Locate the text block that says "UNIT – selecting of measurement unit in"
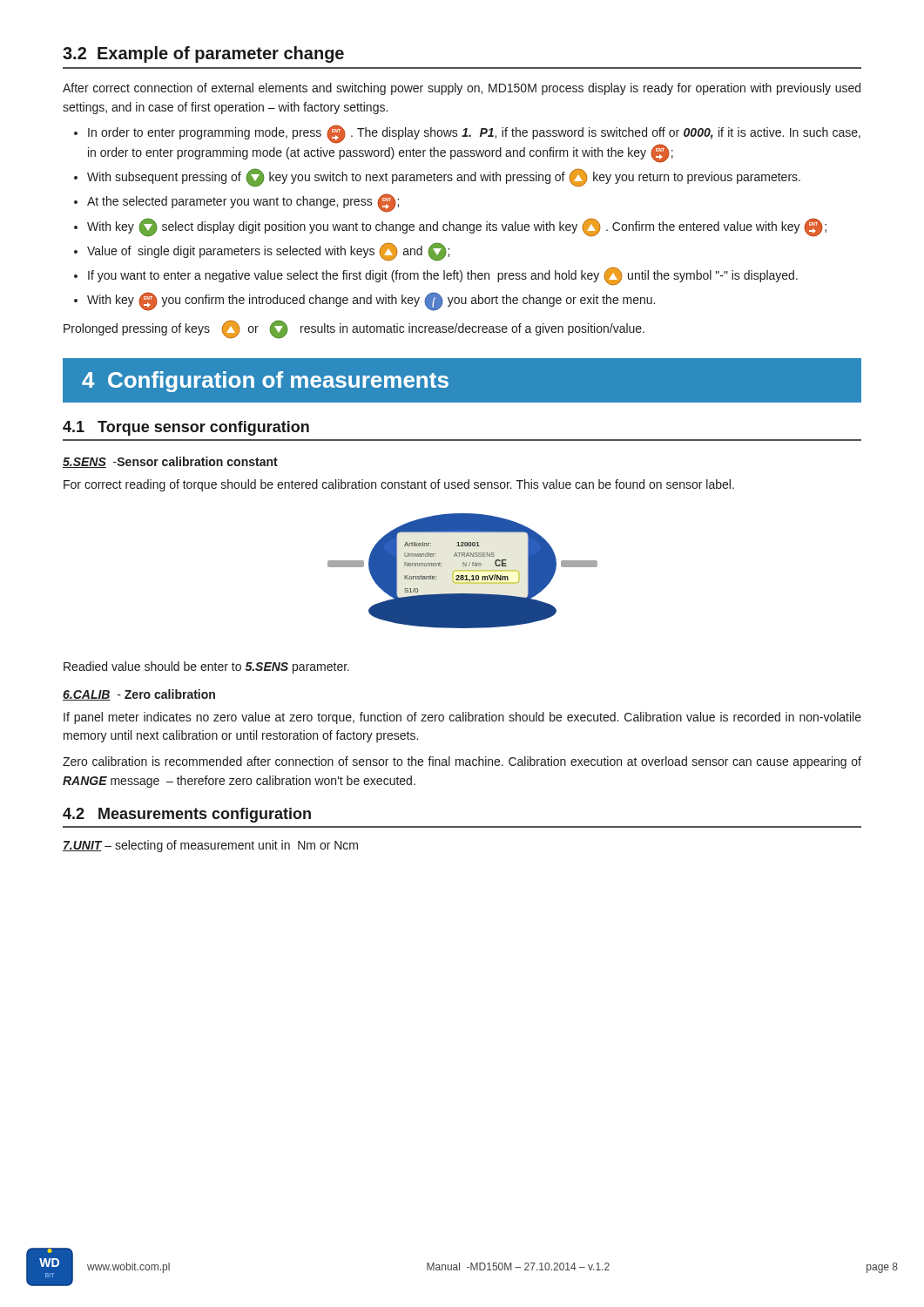 click(210, 846)
